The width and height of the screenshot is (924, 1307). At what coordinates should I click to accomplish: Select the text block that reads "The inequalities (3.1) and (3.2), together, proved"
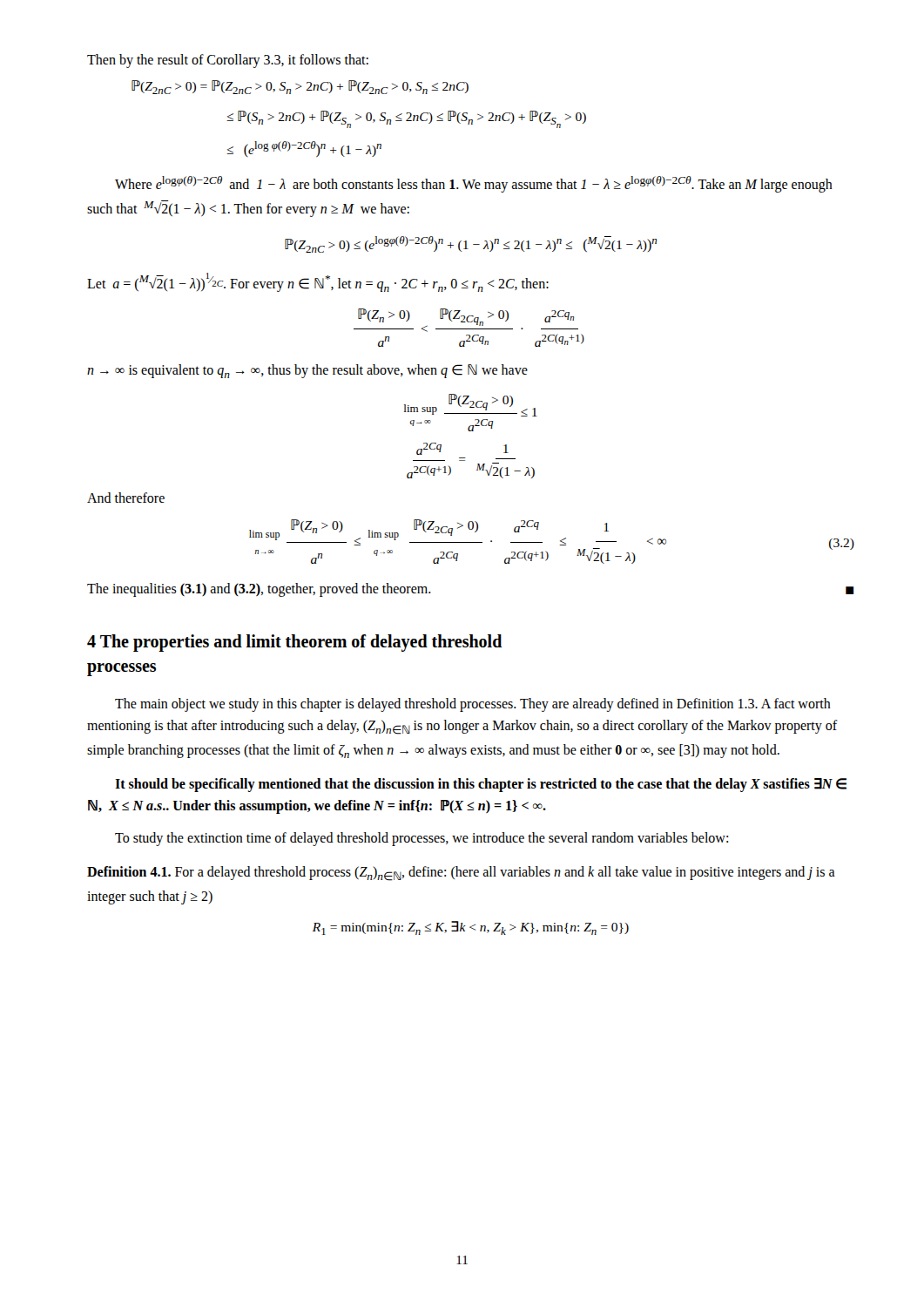(x=254, y=589)
